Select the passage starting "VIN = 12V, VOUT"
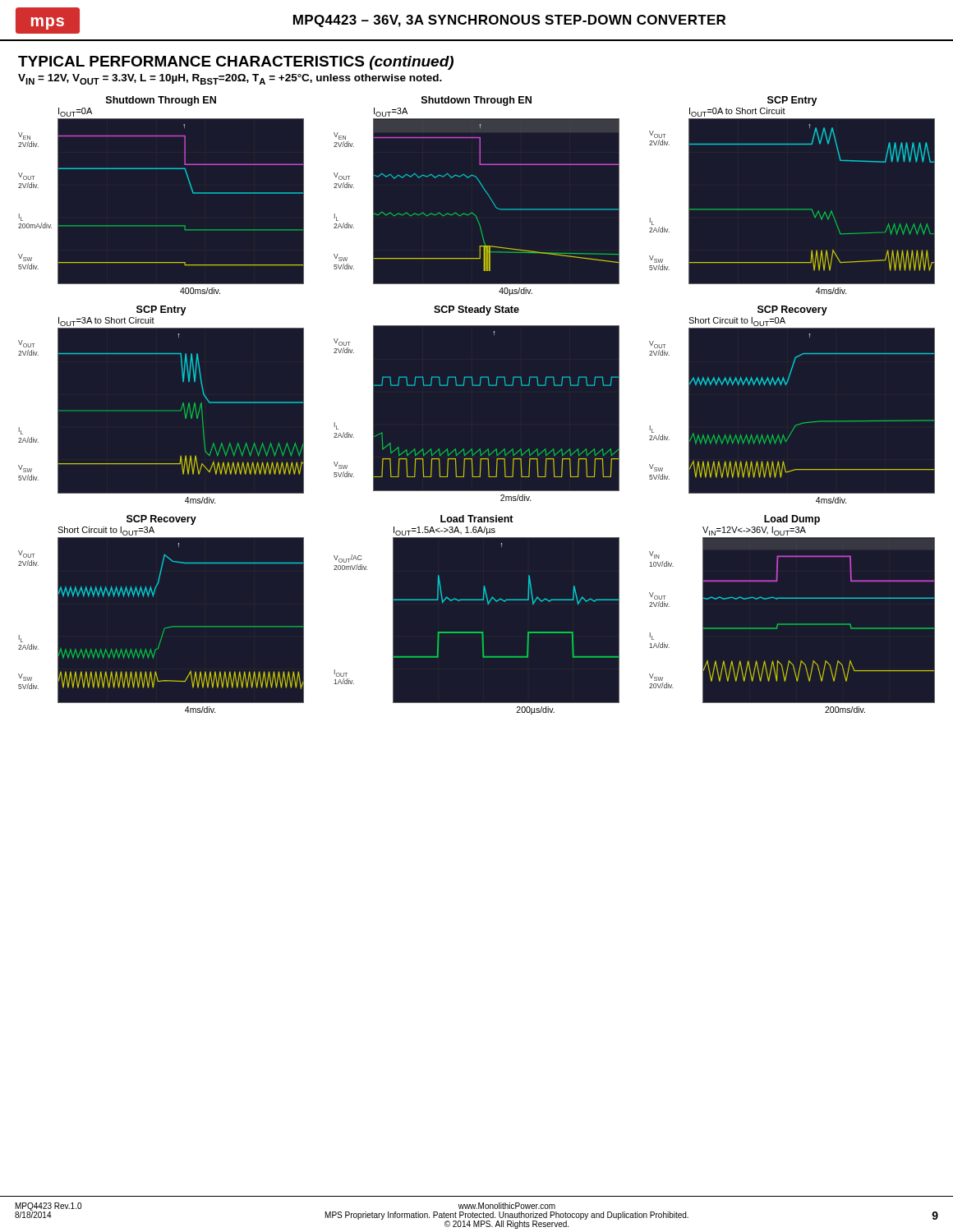The height and width of the screenshot is (1232, 953). [x=230, y=79]
